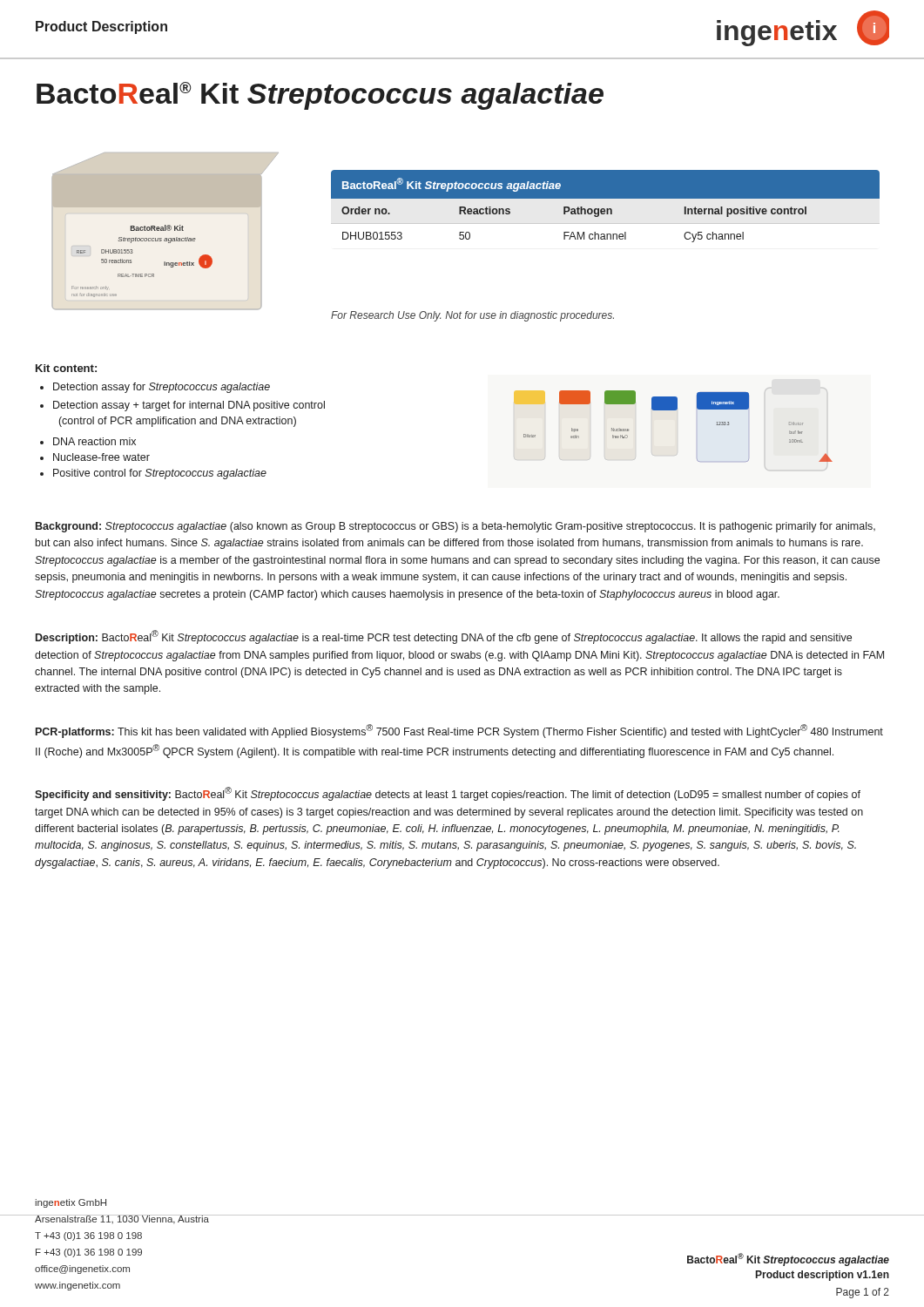924x1307 pixels.
Task: Find the list item with the text "Detection assay + target for internal DNA positive"
Action: pyautogui.click(x=240, y=413)
